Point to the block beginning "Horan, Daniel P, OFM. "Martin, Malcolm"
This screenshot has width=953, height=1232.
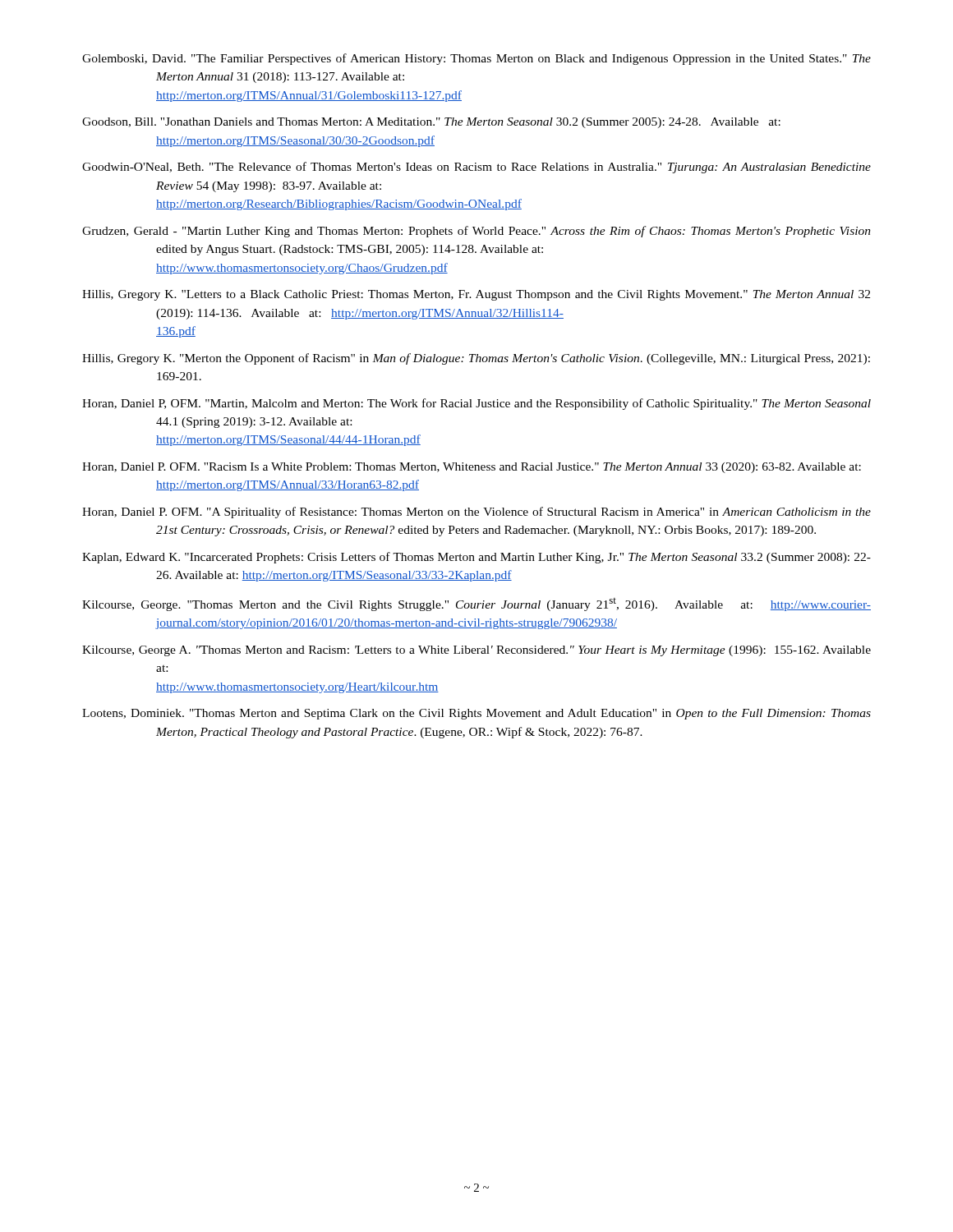tap(476, 404)
